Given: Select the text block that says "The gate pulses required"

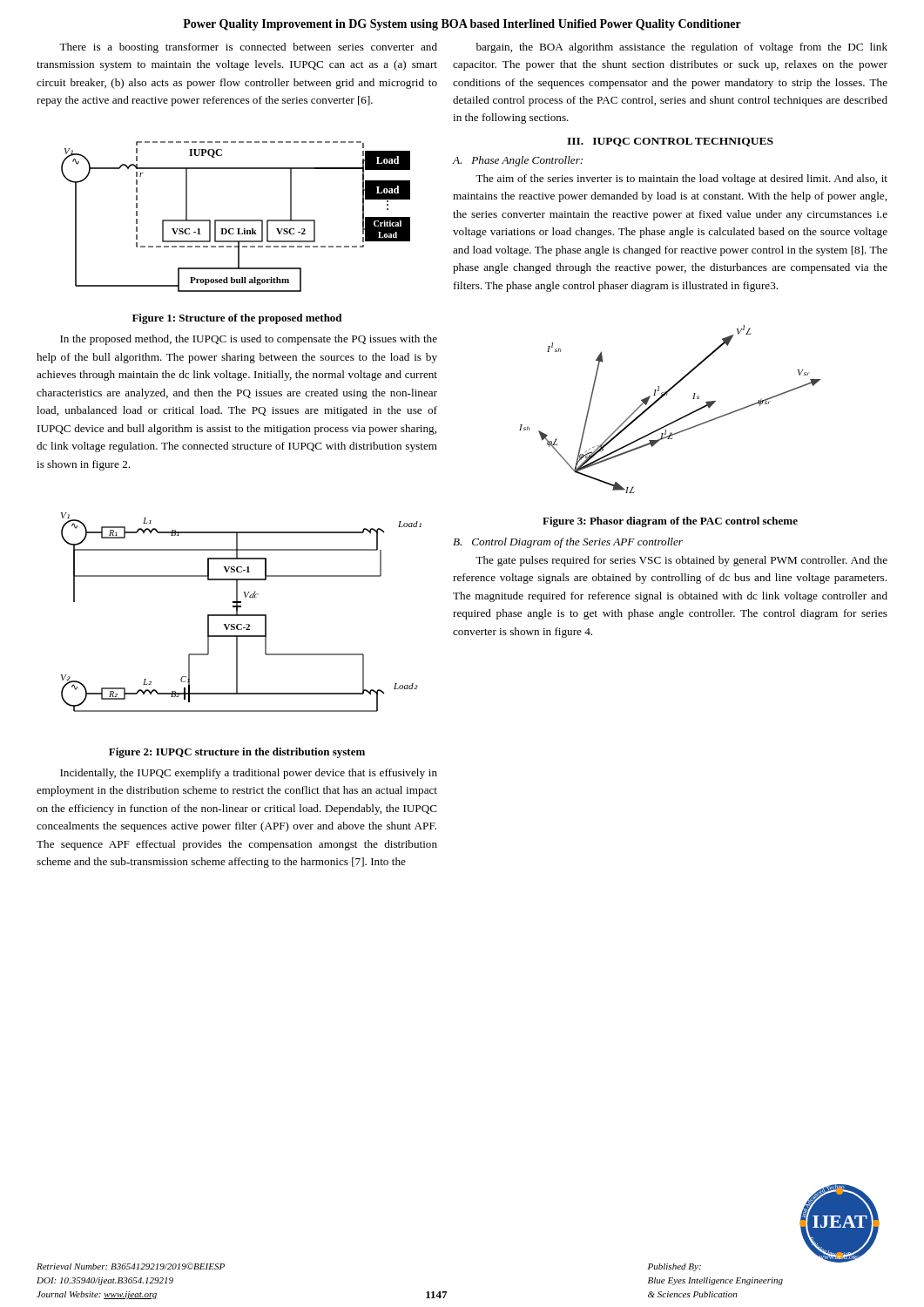Looking at the screenshot, I should point(670,596).
